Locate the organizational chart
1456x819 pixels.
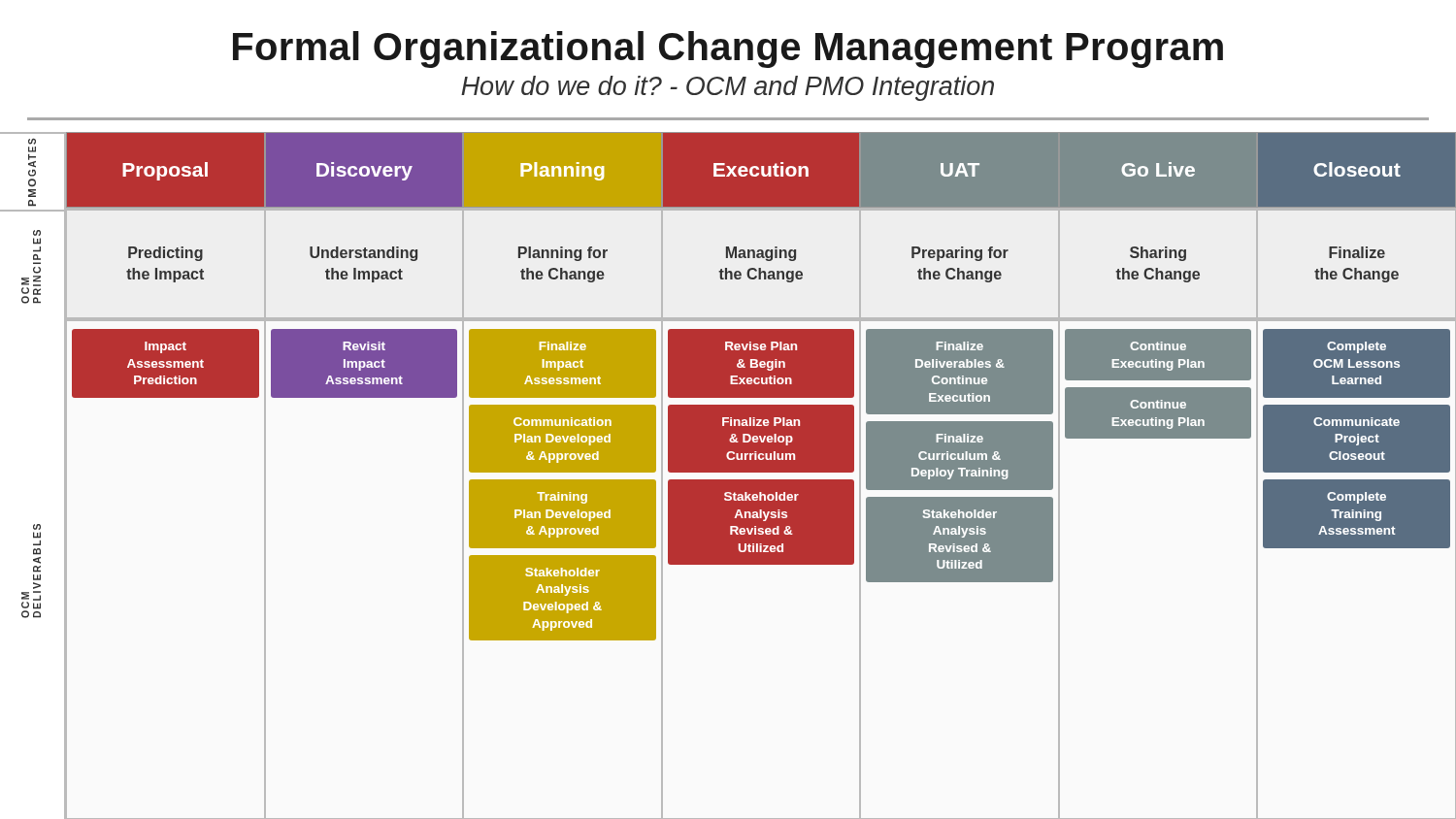728,475
